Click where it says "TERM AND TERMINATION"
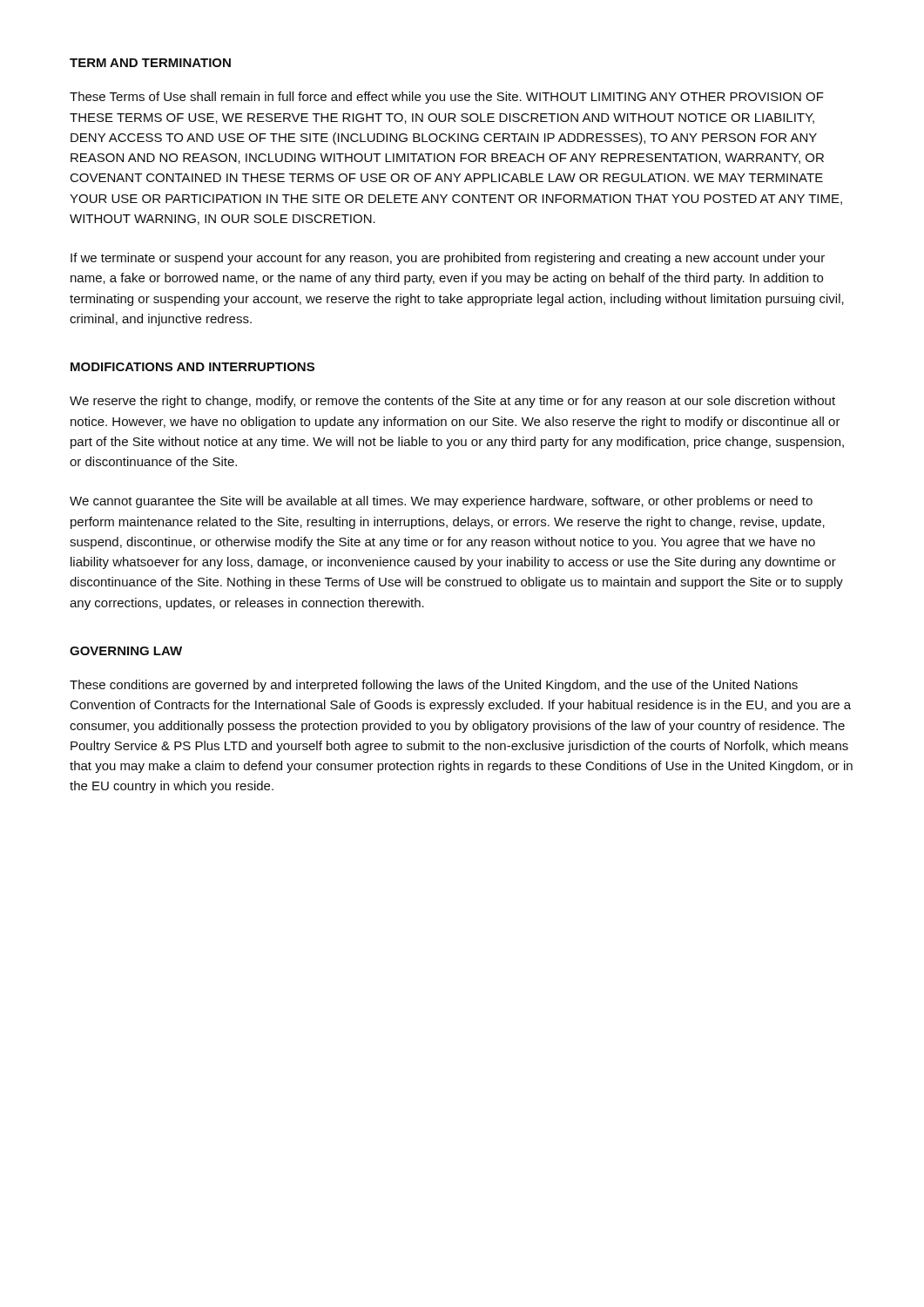This screenshot has width=924, height=1307. point(151,62)
